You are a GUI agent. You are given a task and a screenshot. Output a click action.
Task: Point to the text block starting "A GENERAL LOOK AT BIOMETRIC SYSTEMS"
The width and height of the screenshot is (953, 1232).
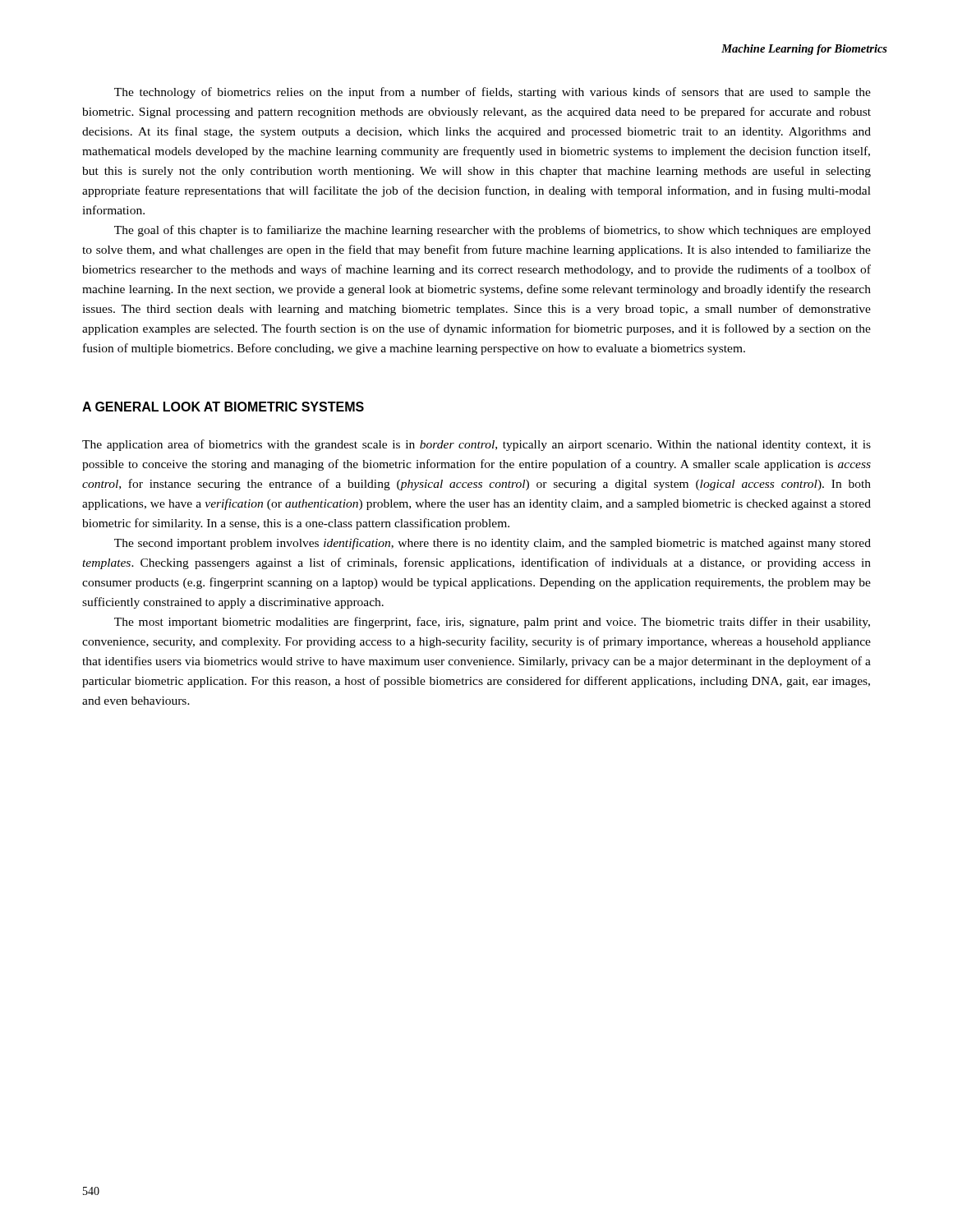(223, 407)
